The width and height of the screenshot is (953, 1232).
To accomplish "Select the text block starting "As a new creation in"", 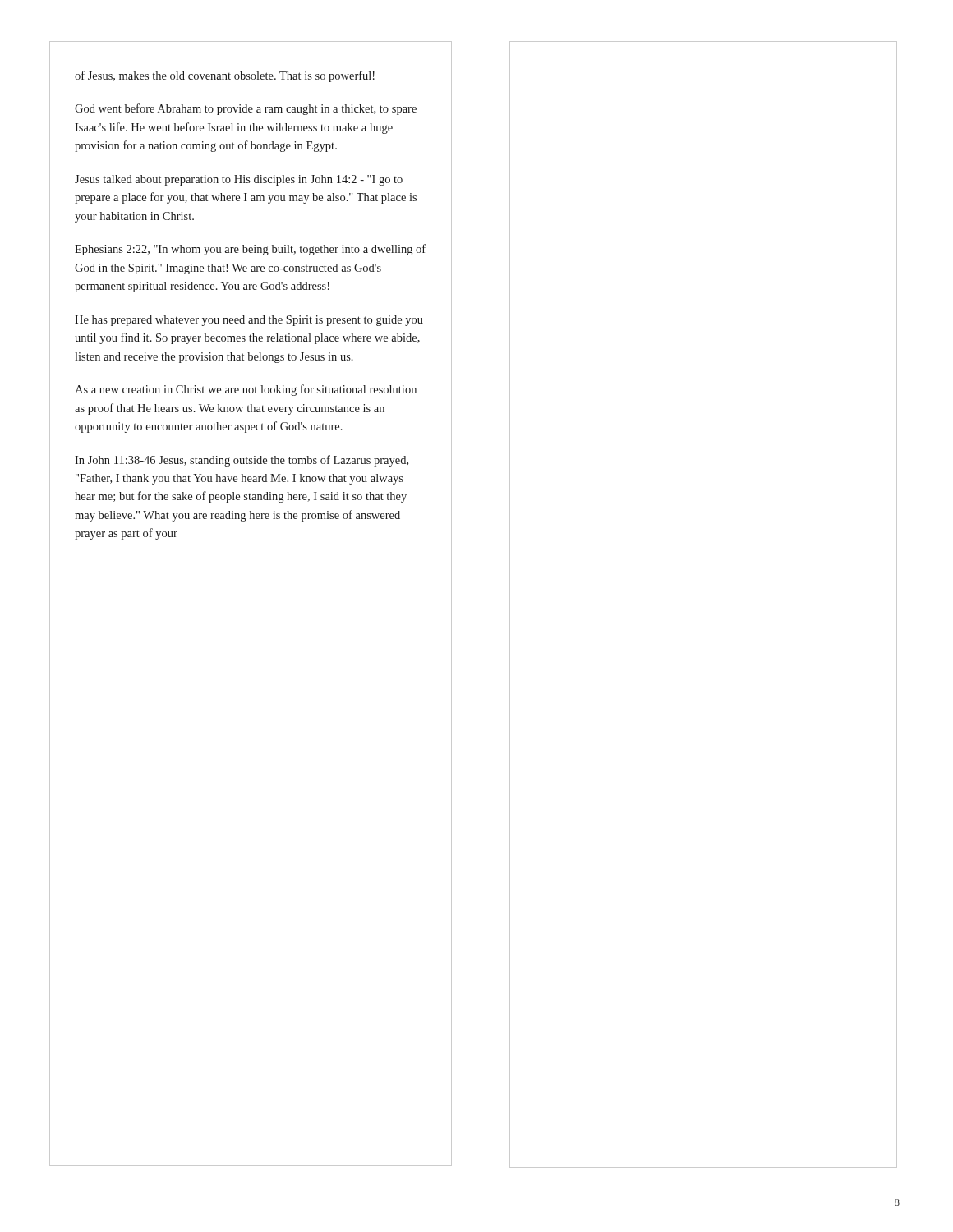I will click(246, 408).
